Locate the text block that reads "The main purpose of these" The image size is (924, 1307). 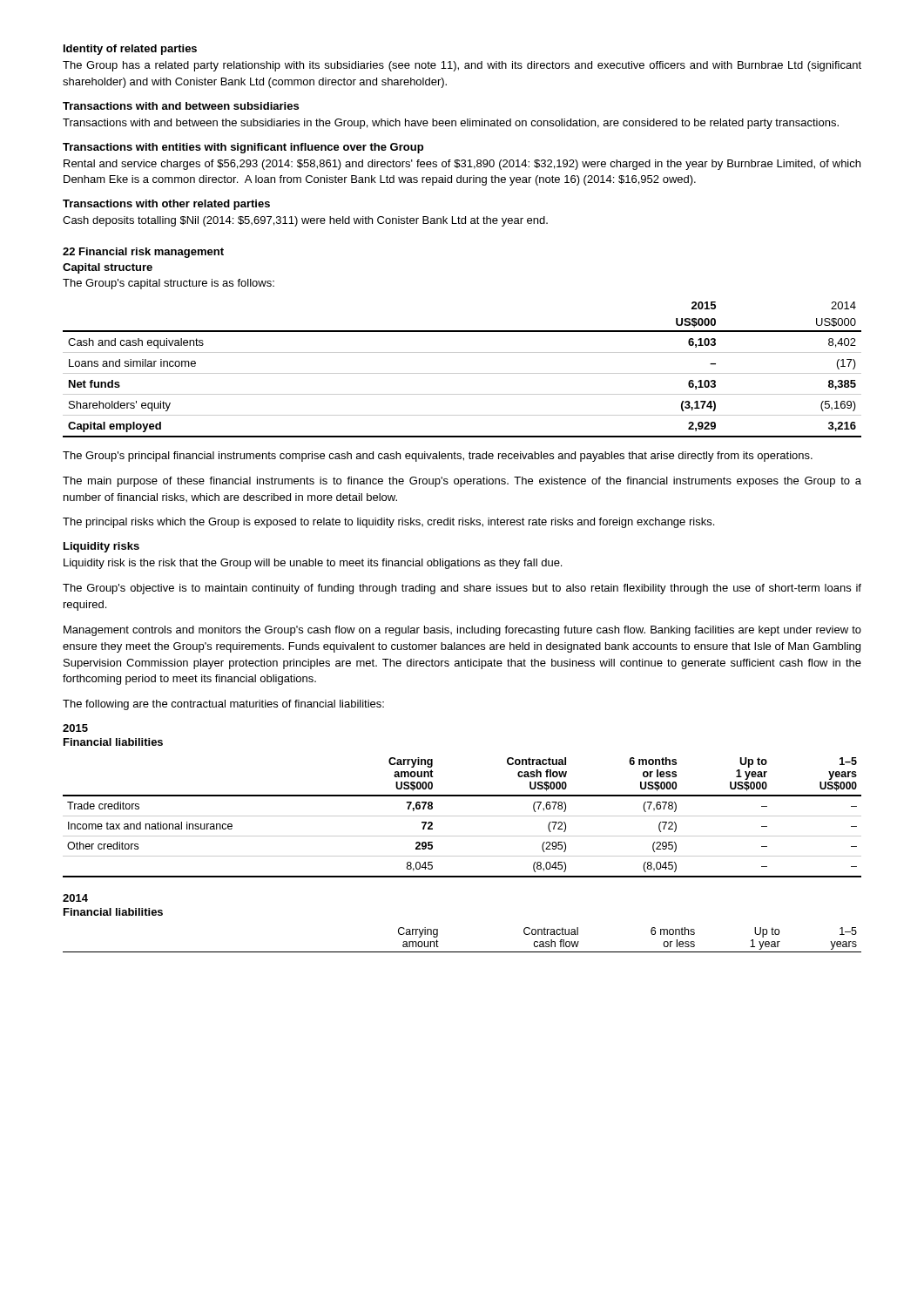(x=462, y=489)
